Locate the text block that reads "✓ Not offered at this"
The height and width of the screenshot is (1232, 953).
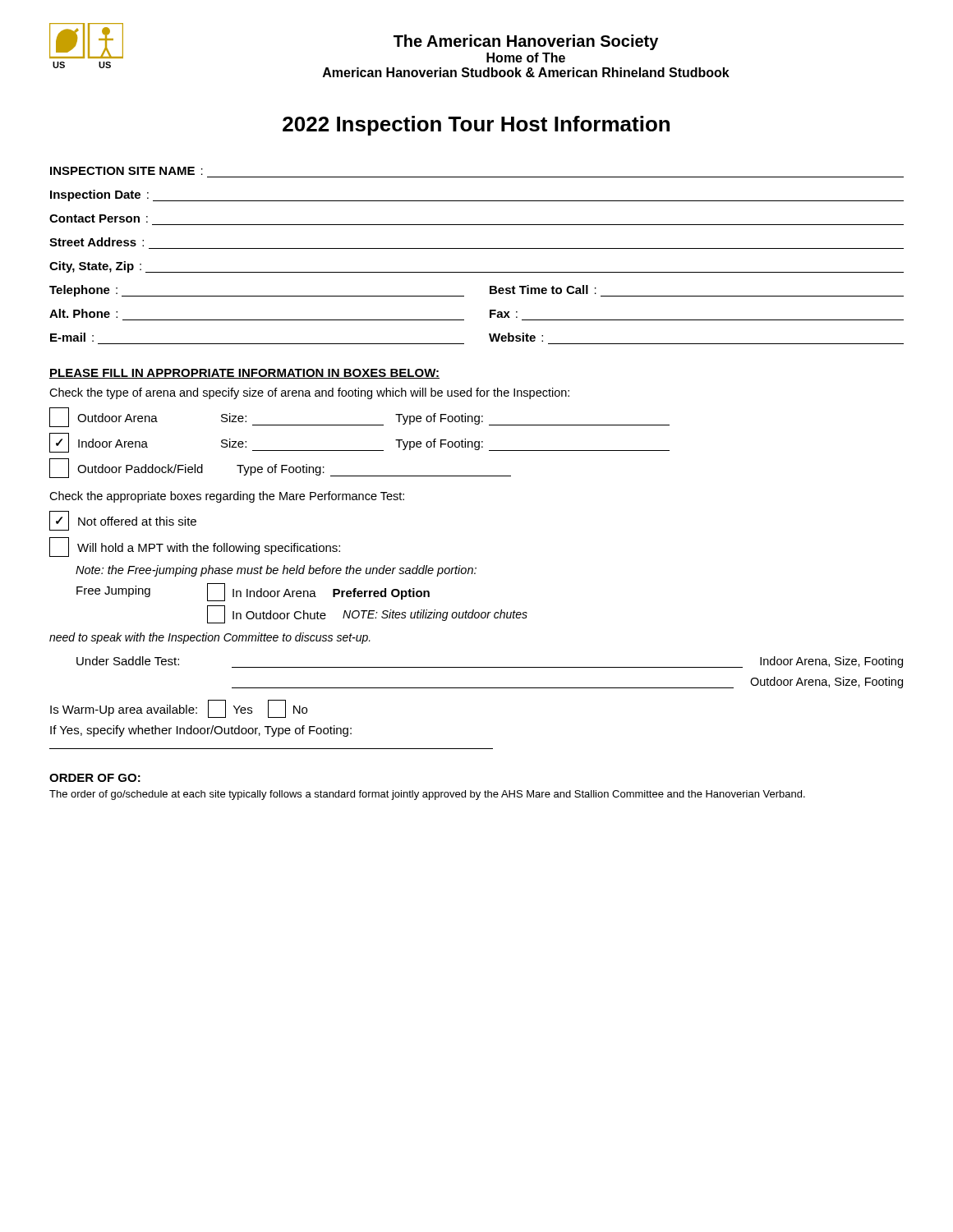476,600
